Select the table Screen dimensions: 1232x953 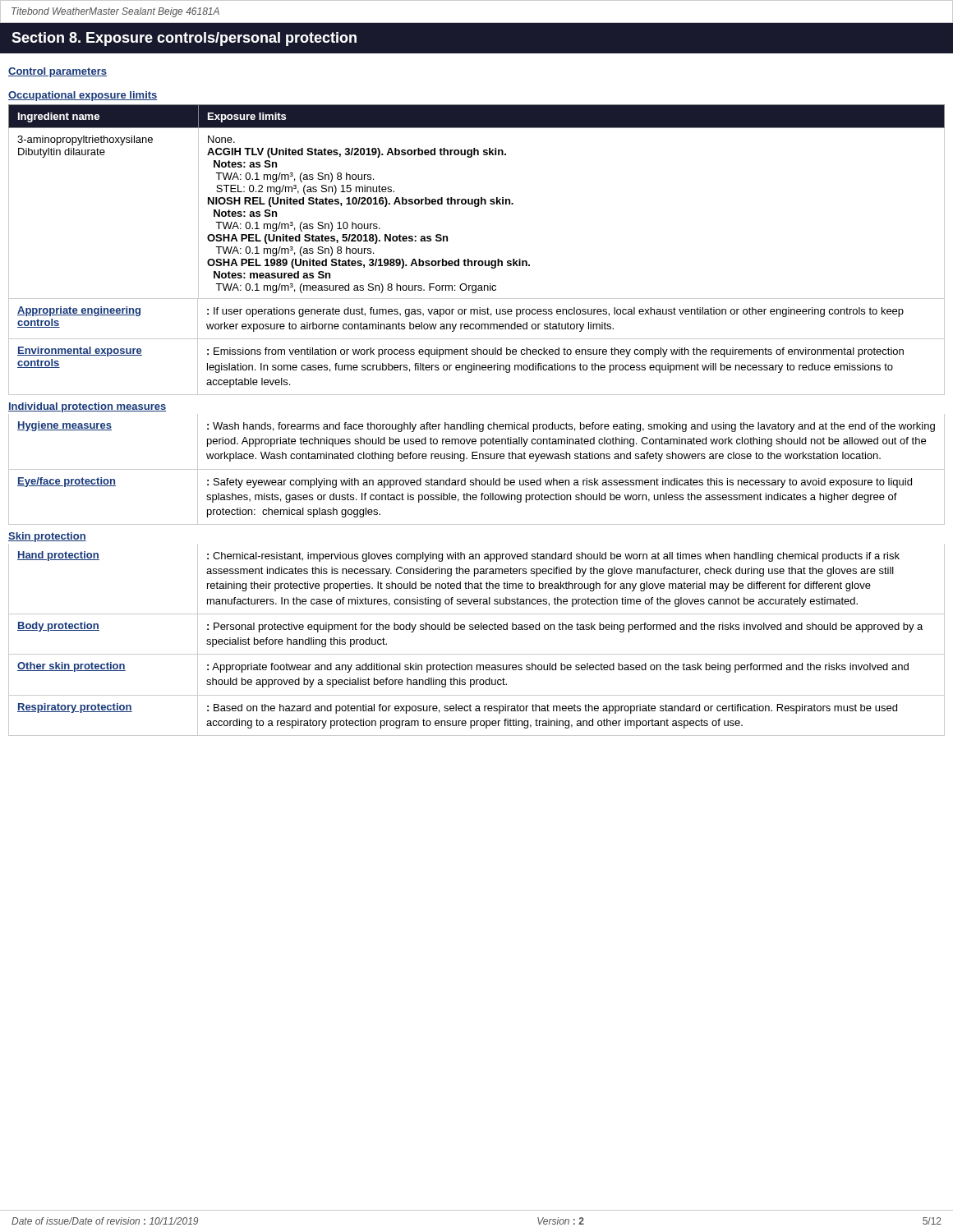pyautogui.click(x=476, y=202)
